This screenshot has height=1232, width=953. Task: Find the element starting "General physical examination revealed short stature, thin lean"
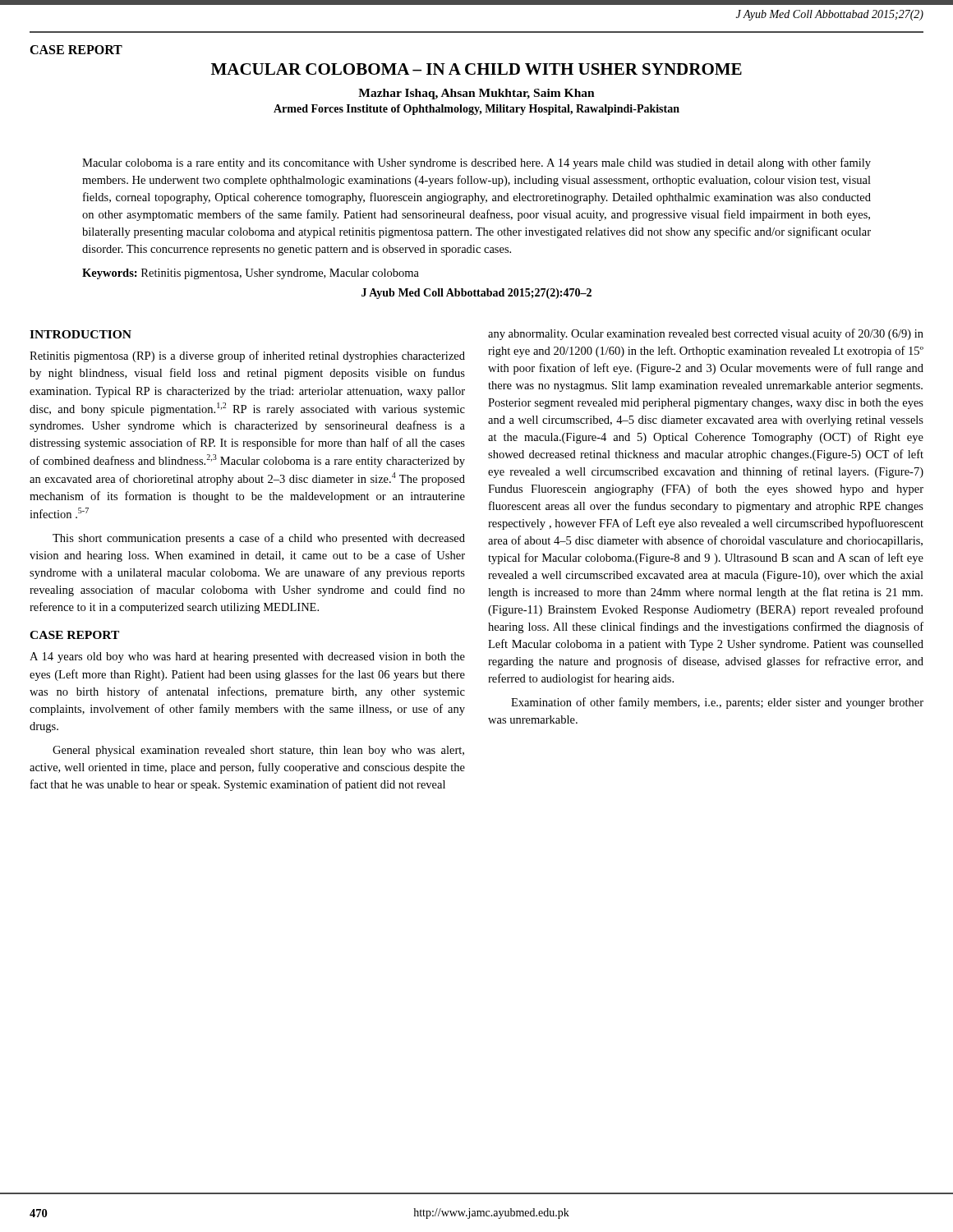tap(247, 767)
